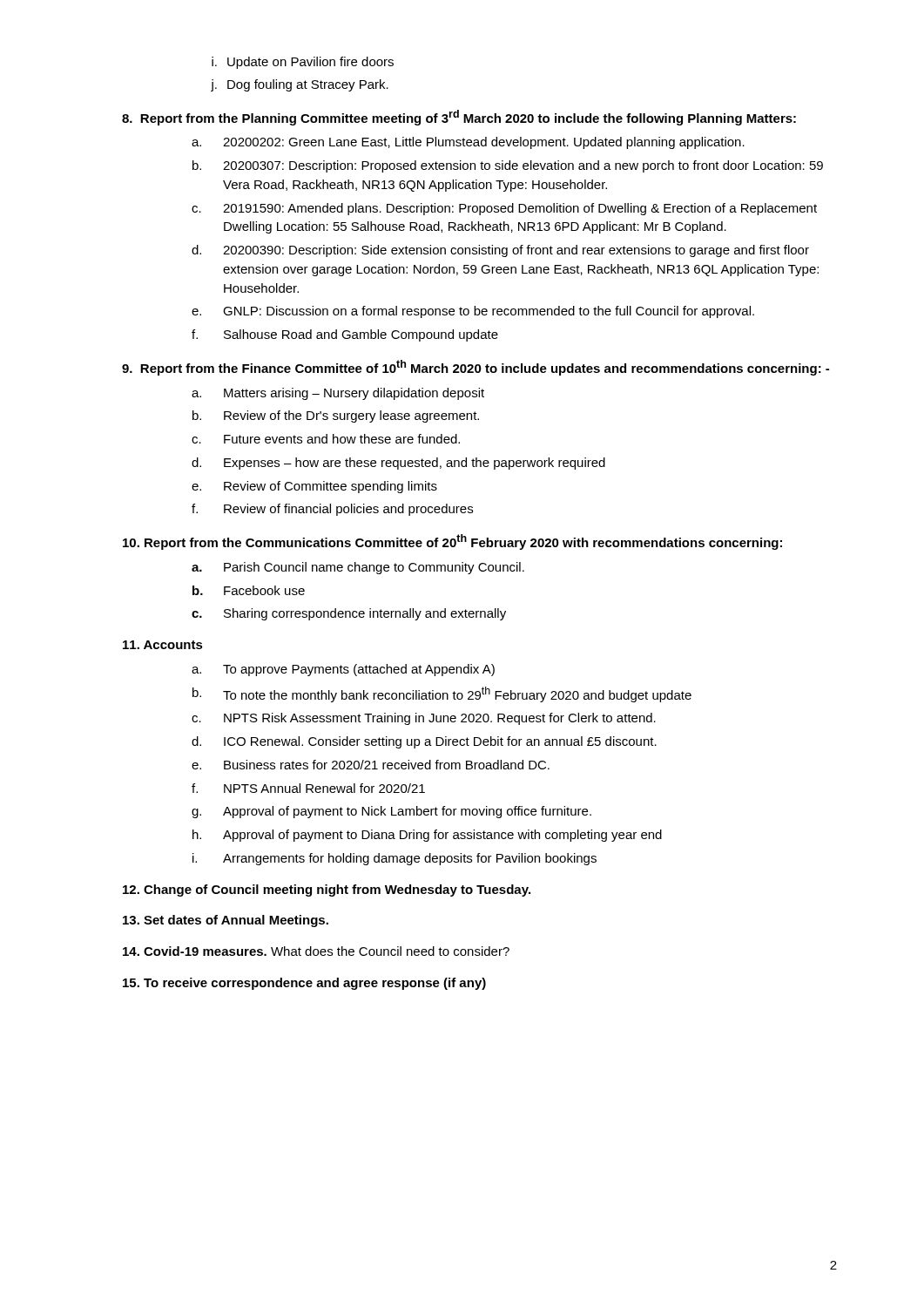Select the region starting "8. Report from the Planning Committee meeting"
The width and height of the screenshot is (924, 1307).
[459, 116]
